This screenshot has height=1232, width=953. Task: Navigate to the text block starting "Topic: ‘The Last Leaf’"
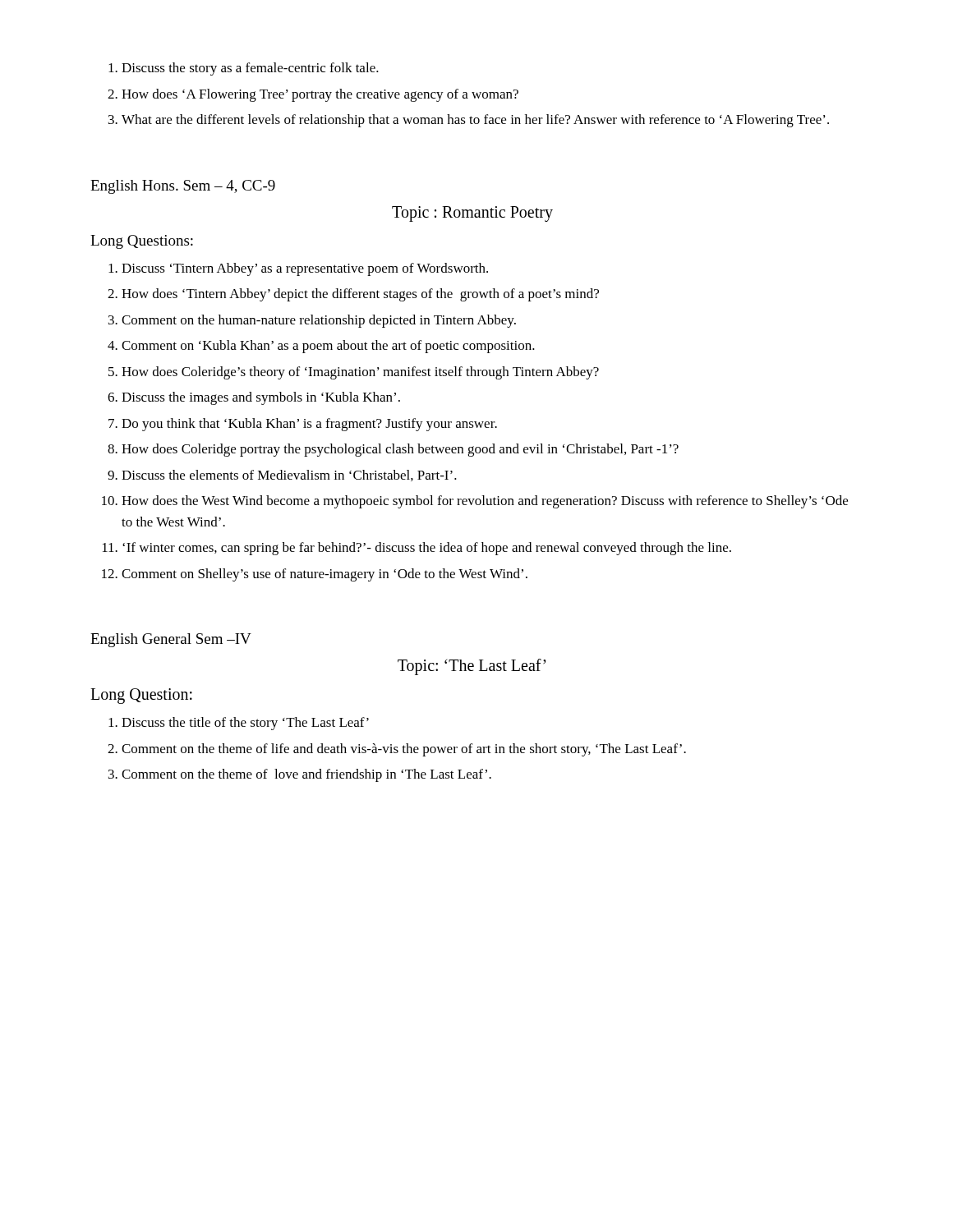(x=472, y=665)
